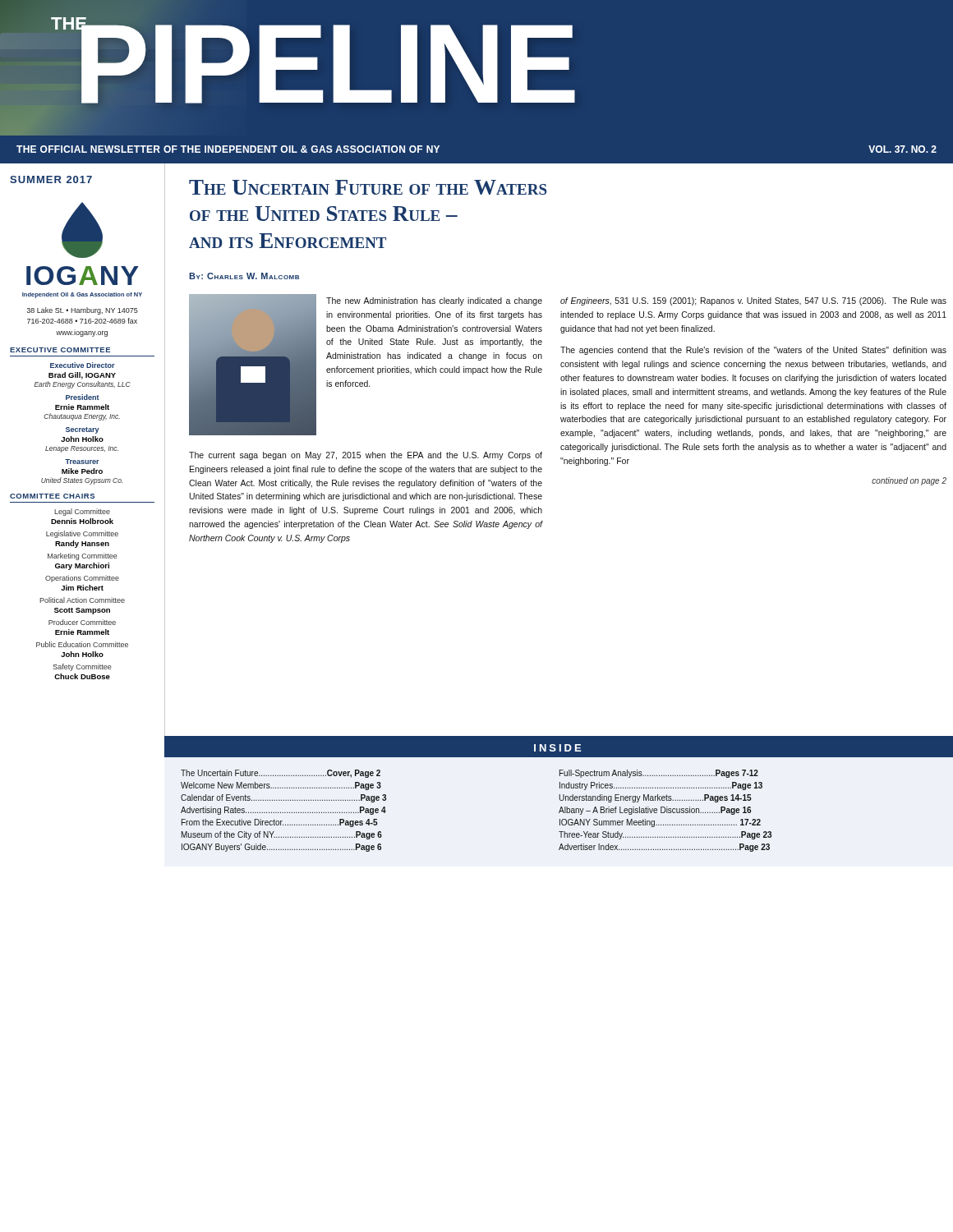
Task: Click the passage that begins "Legal Committee Dennis"
Action: [x=82, y=517]
